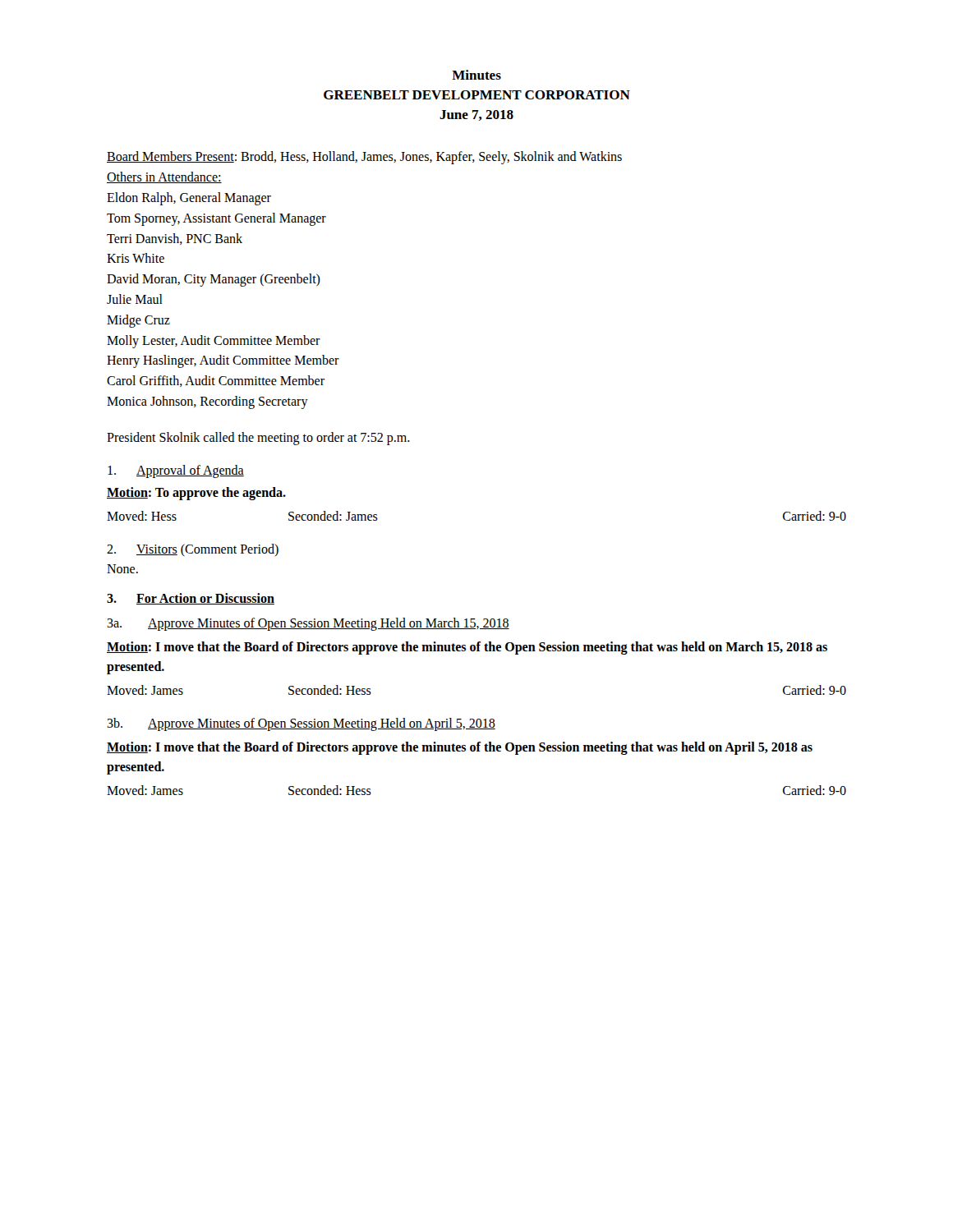The image size is (953, 1232).
Task: Navigate to the passage starting "3b.Approve Minutes of Open Session Meeting"
Action: (x=301, y=723)
